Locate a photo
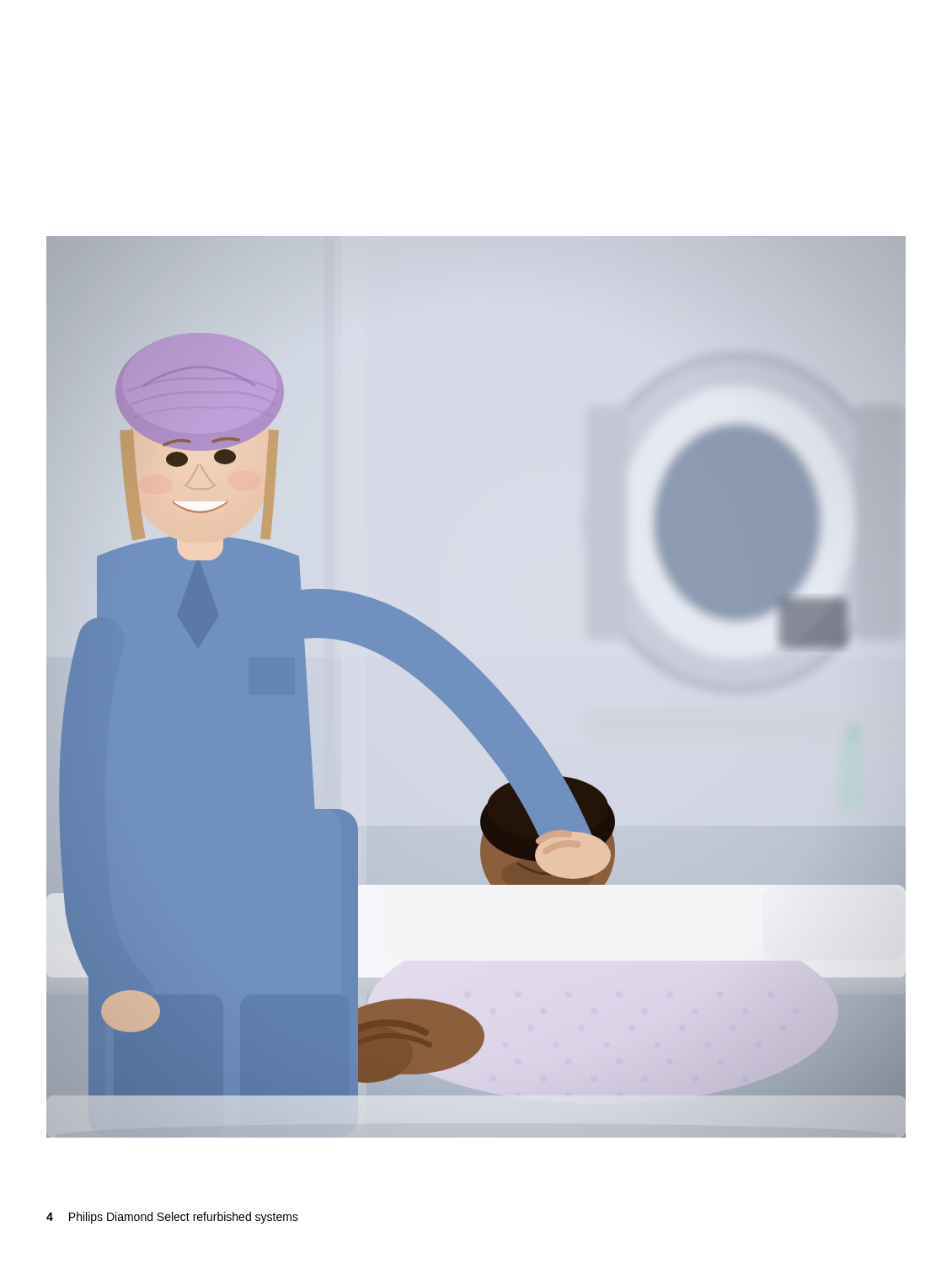The height and width of the screenshot is (1264, 952). (x=476, y=687)
